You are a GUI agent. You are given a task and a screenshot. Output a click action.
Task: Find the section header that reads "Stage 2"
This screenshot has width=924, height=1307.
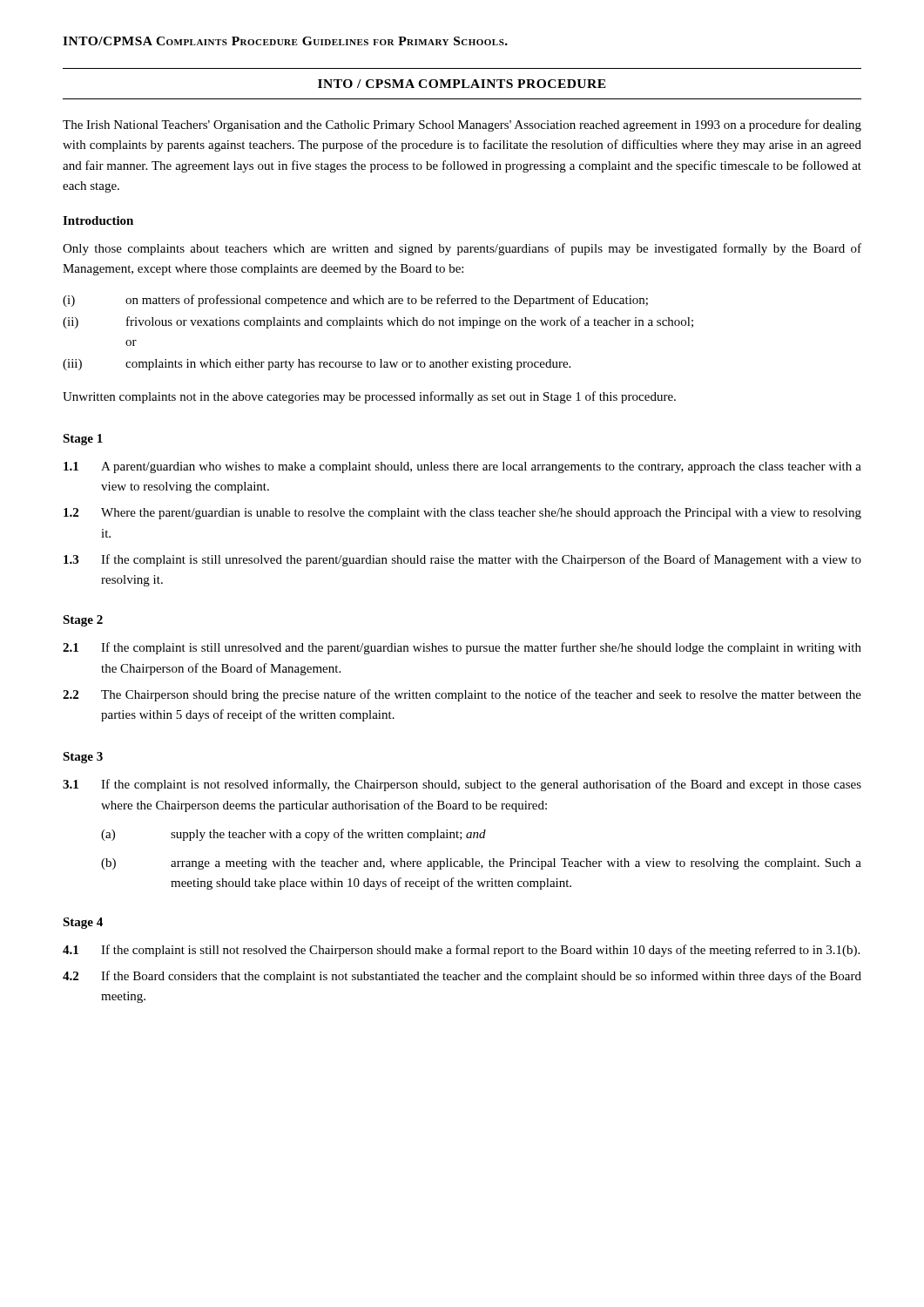[83, 620]
